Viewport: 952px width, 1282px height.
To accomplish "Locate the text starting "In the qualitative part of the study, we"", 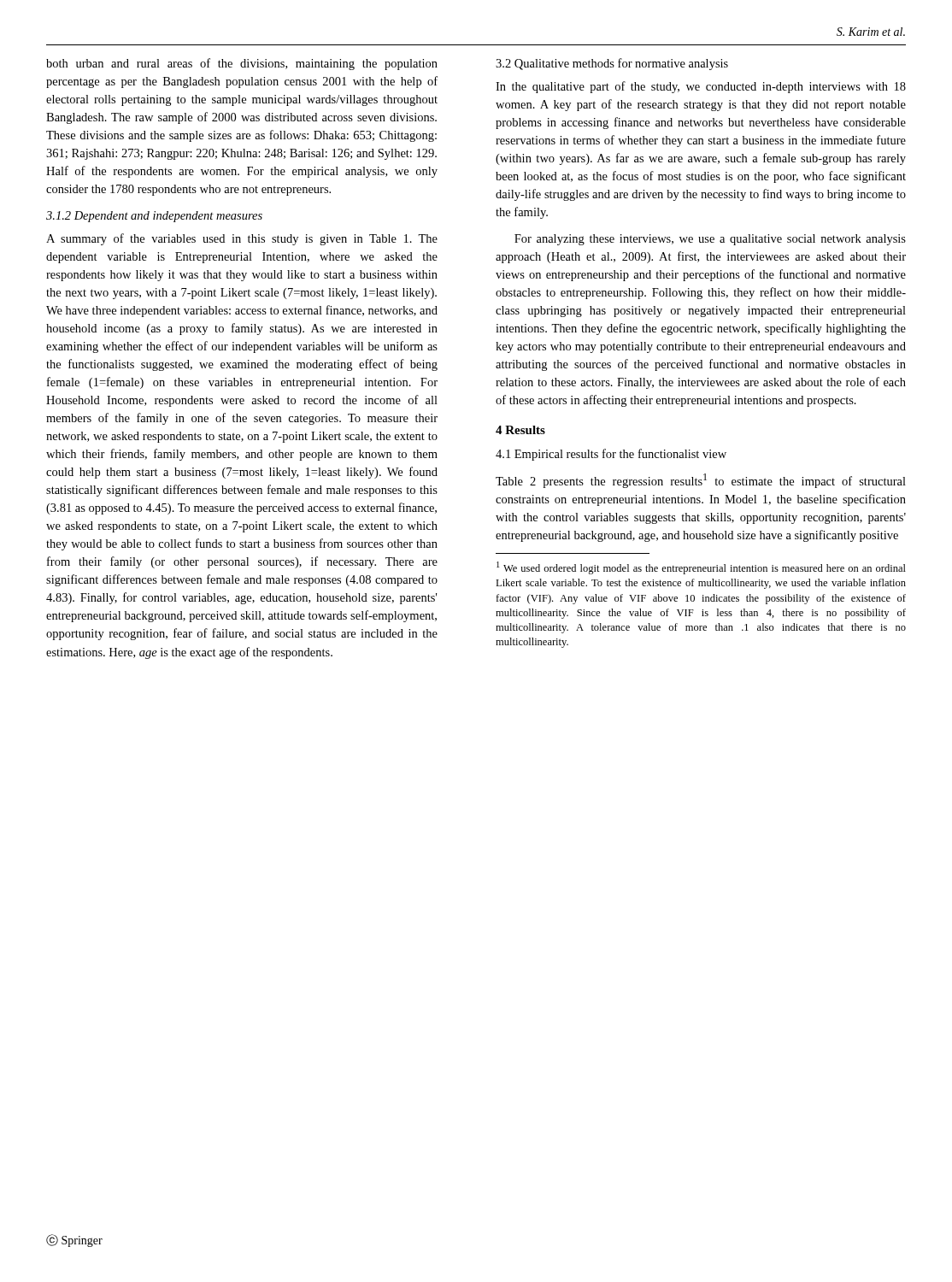I will click(701, 244).
